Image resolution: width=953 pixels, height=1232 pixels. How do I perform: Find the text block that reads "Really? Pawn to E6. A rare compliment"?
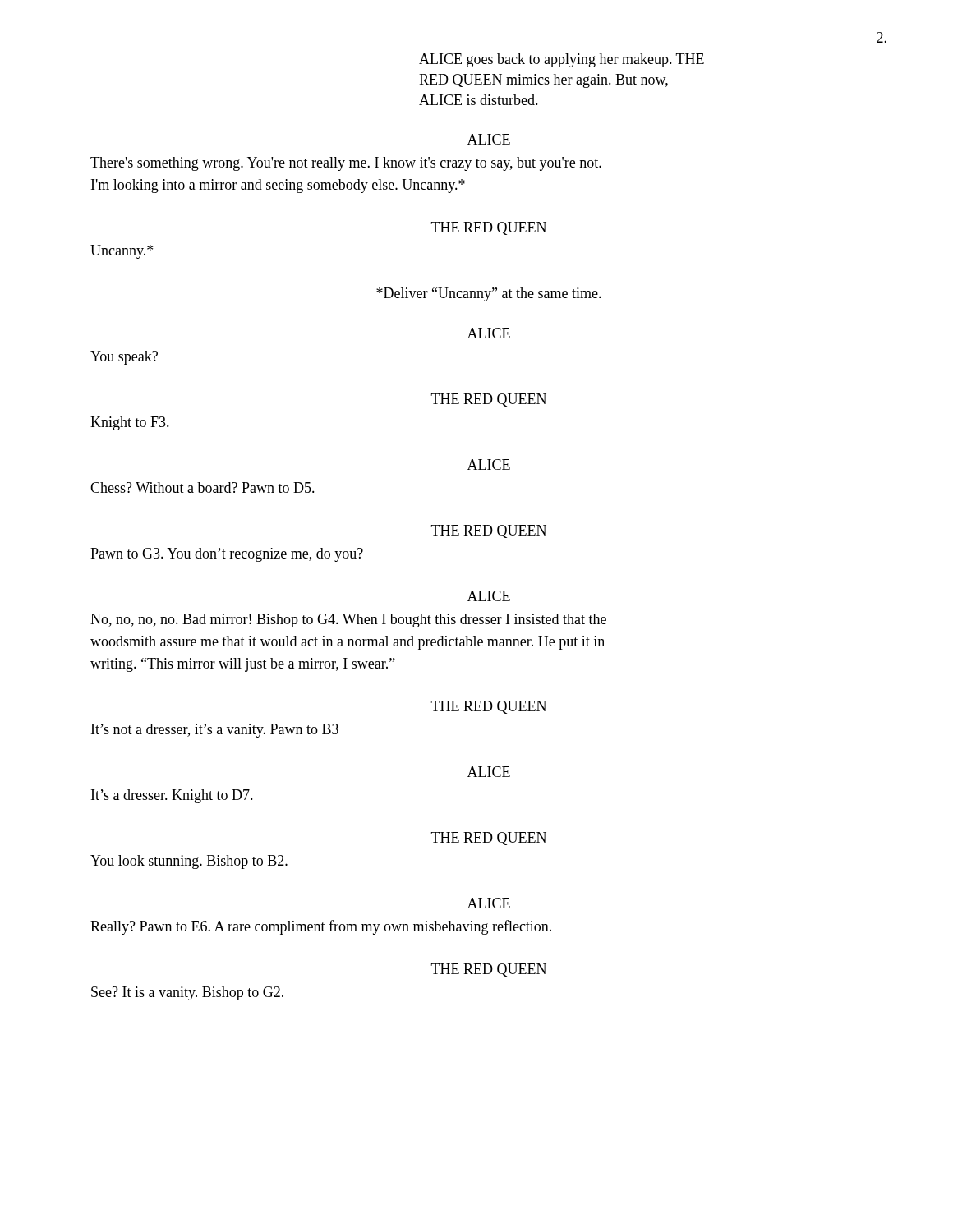coord(321,926)
